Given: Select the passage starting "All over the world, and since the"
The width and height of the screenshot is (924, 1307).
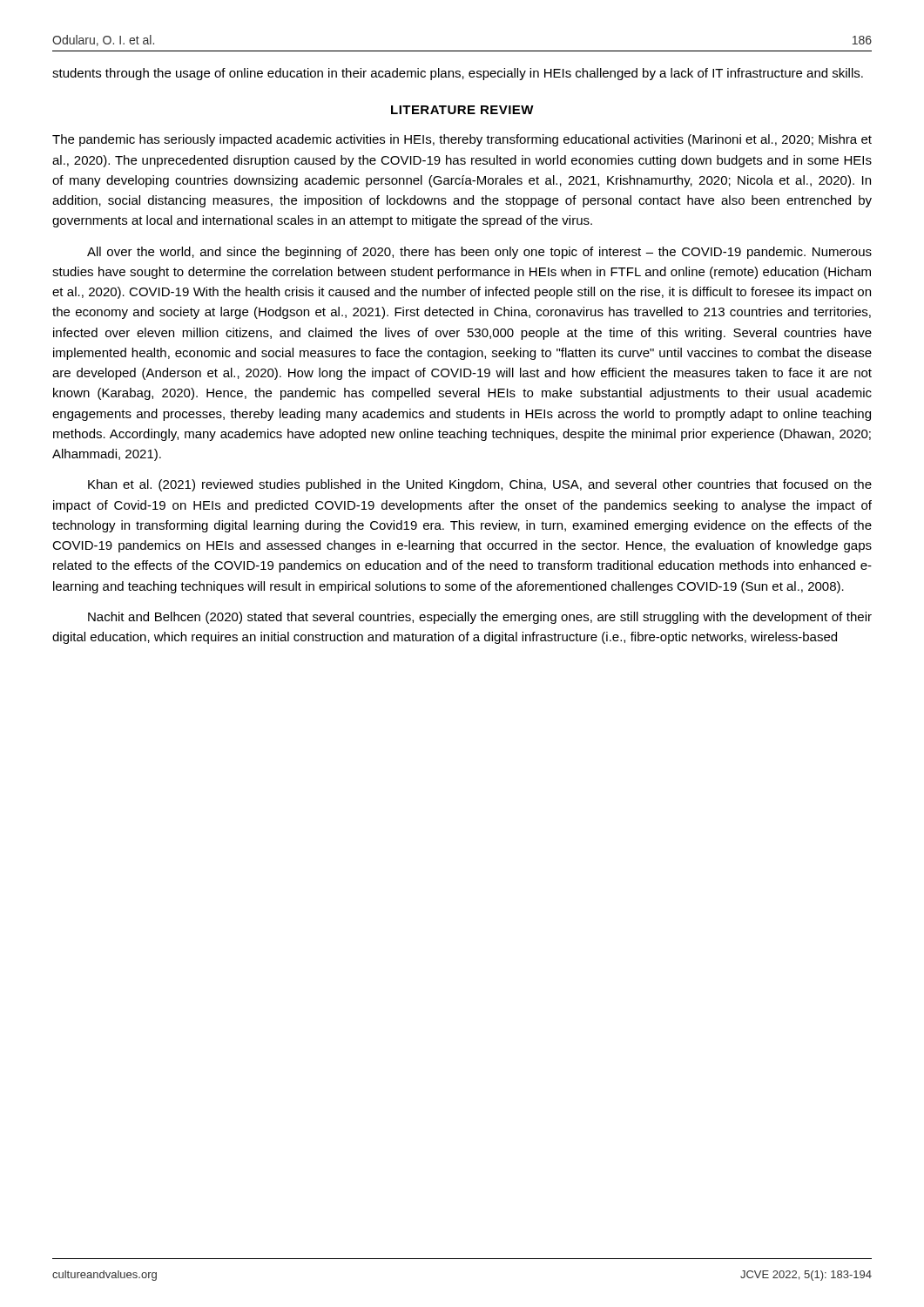Looking at the screenshot, I should click(462, 352).
